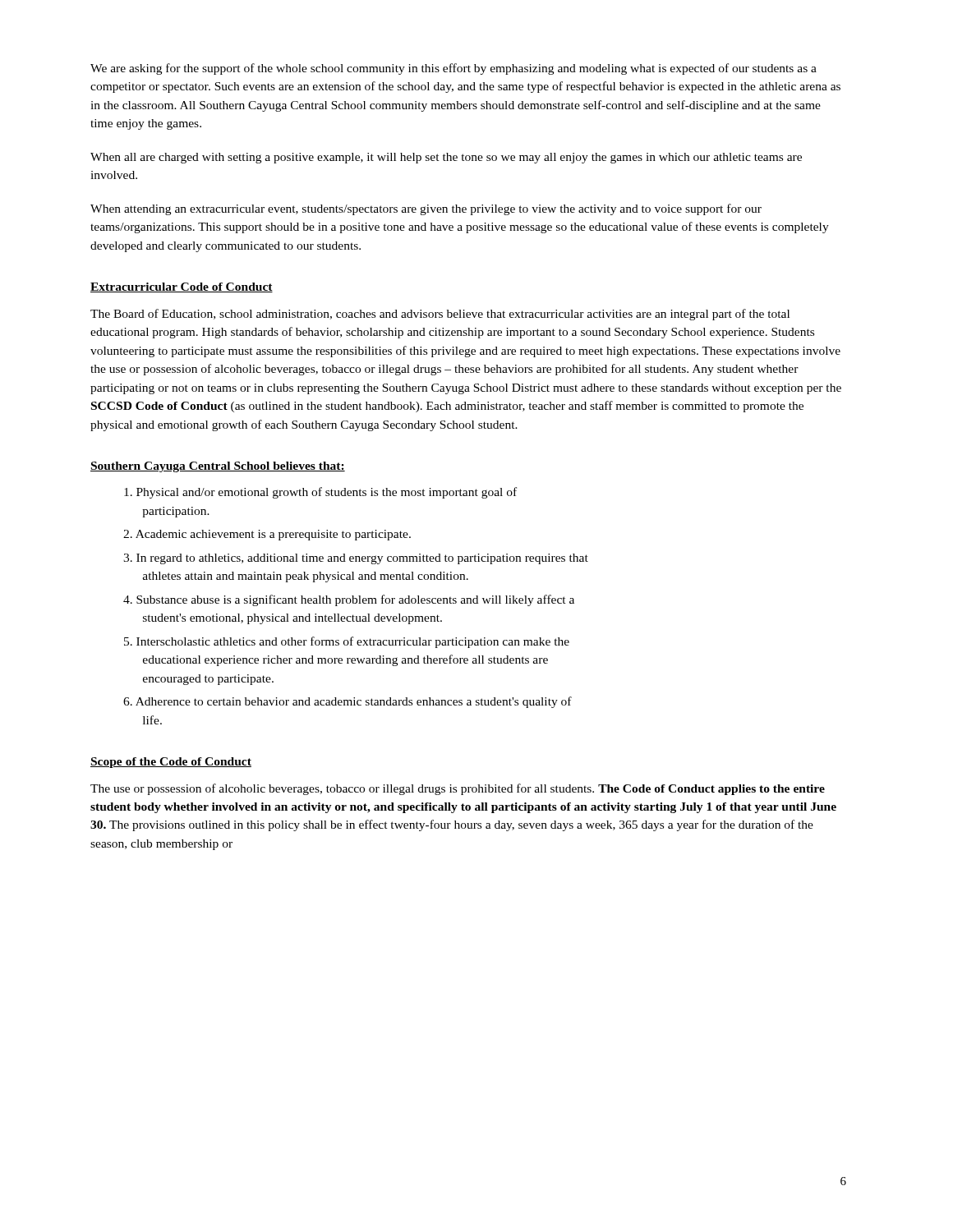Image resolution: width=953 pixels, height=1232 pixels.
Task: Click on the element starting "Extracurricular Code of"
Action: tap(181, 286)
